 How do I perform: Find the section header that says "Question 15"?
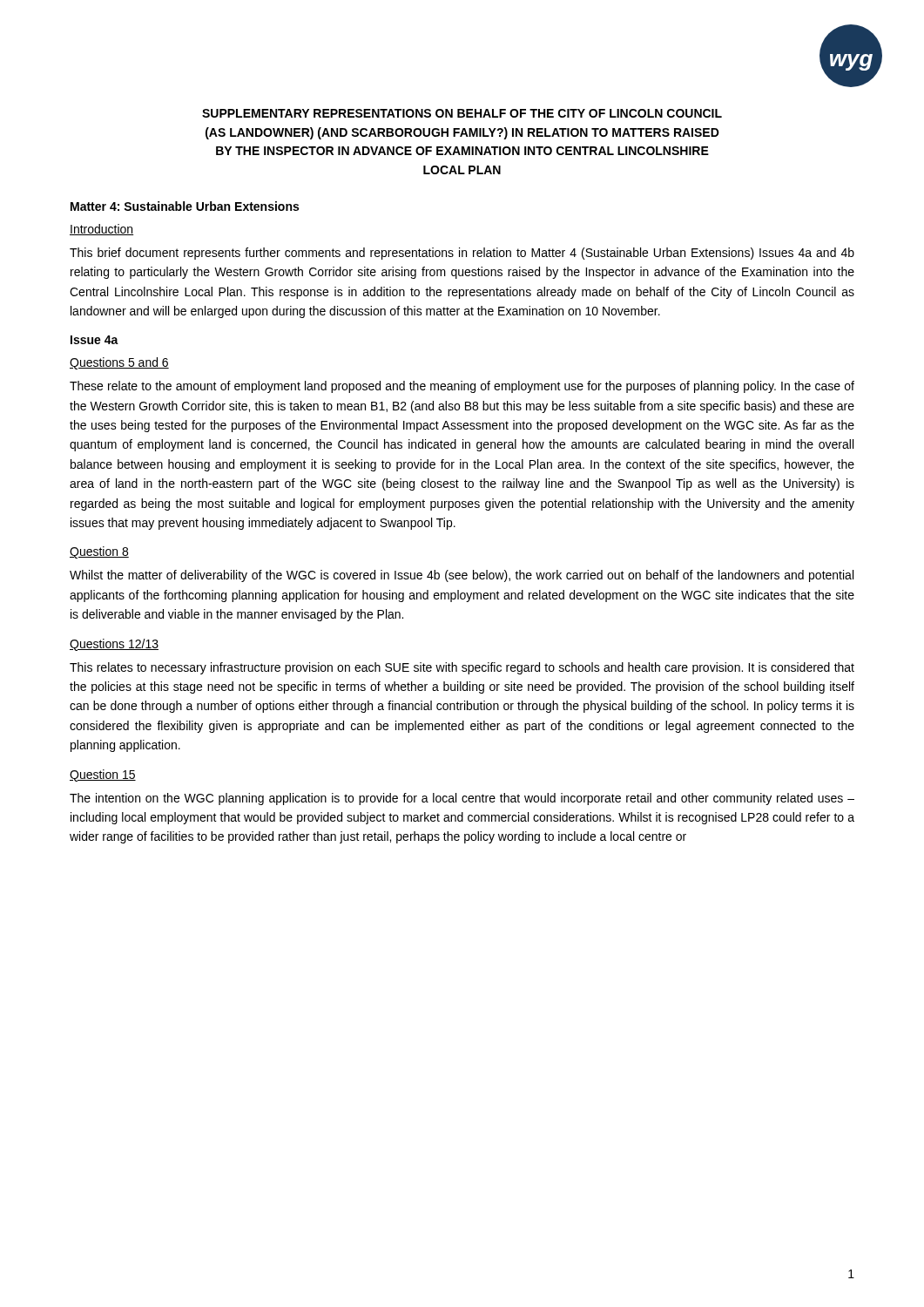click(103, 774)
